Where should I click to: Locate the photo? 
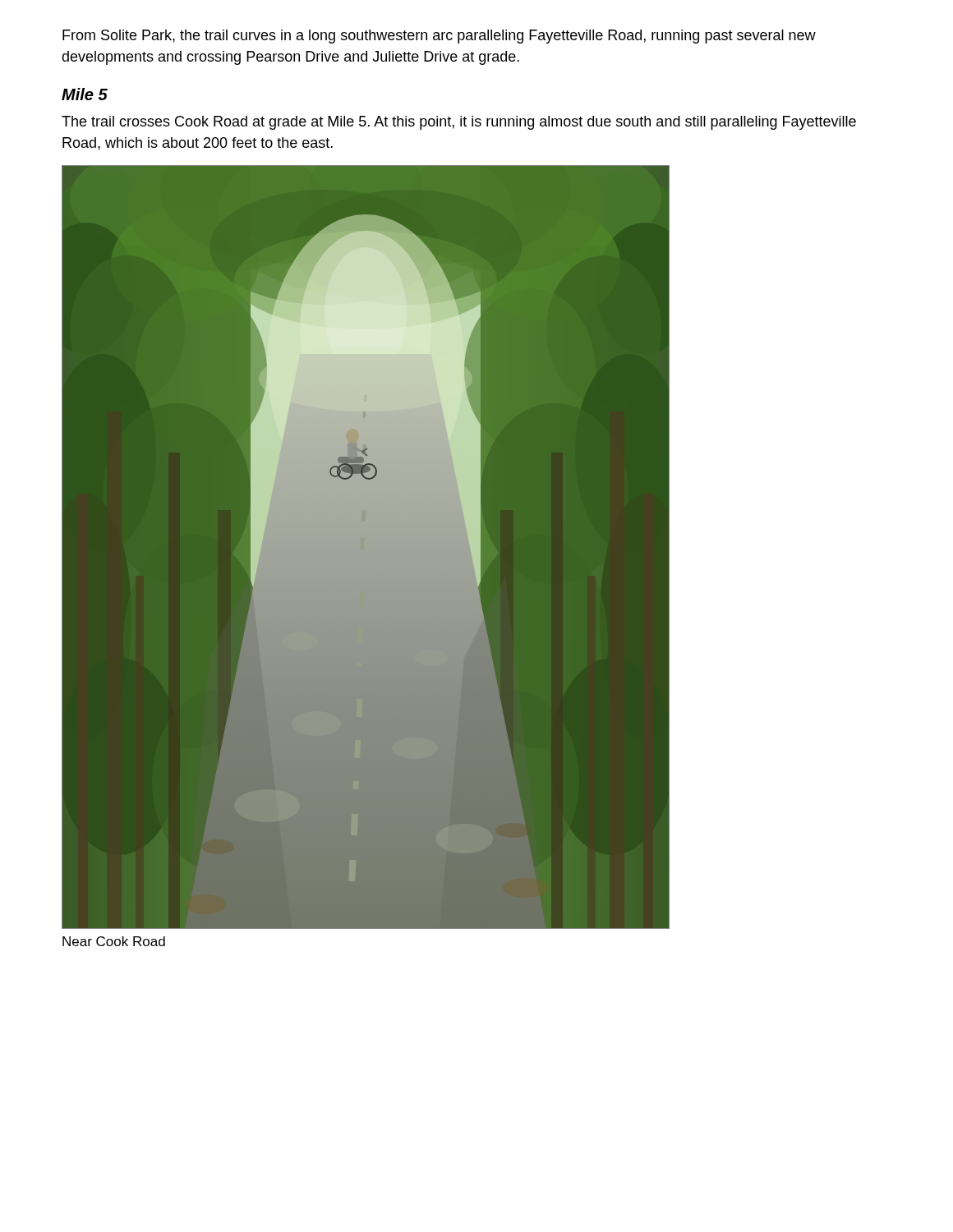pos(366,547)
